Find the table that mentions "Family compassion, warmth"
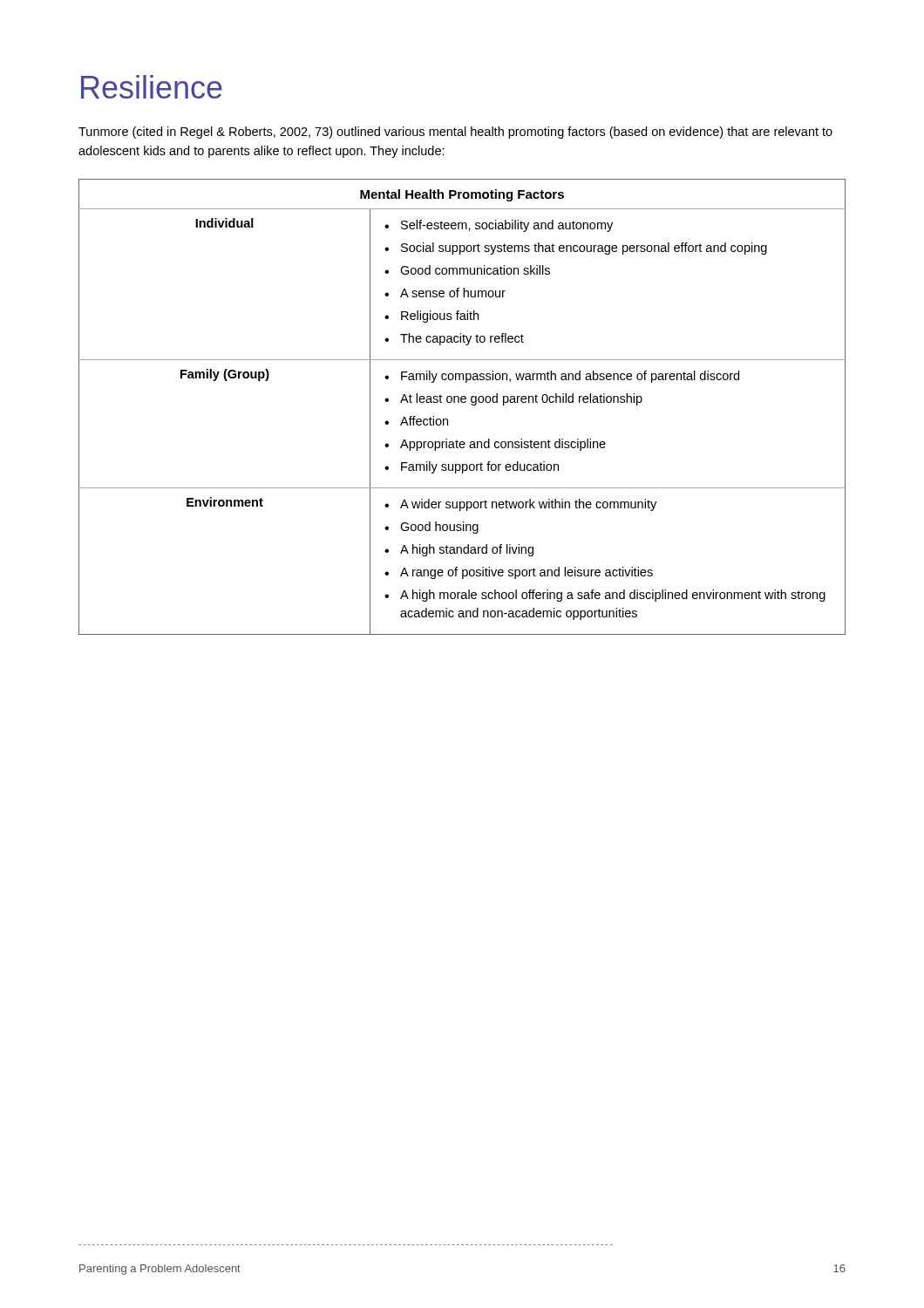The image size is (924, 1308). pos(462,407)
